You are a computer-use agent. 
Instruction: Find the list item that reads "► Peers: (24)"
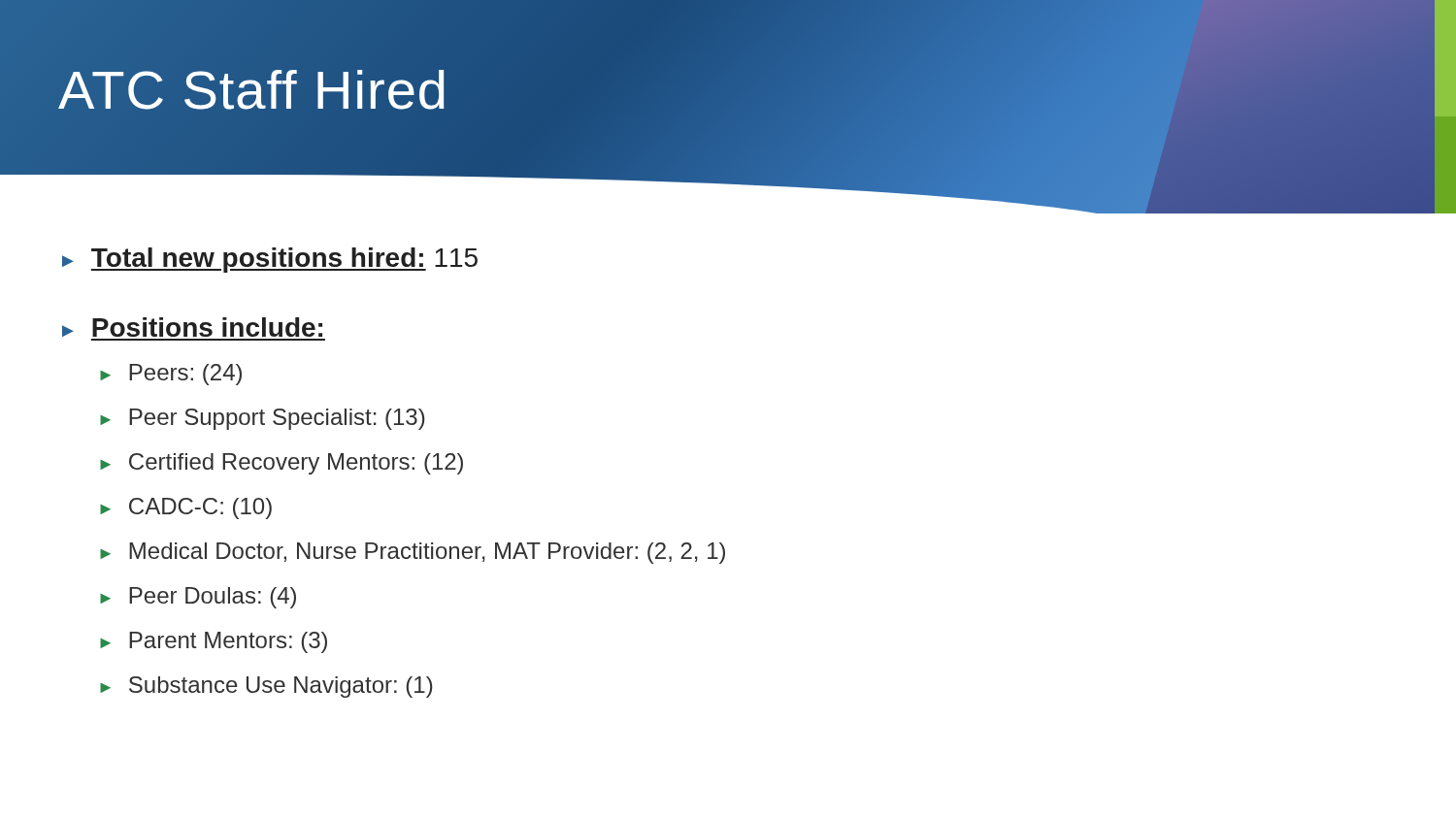click(x=170, y=373)
